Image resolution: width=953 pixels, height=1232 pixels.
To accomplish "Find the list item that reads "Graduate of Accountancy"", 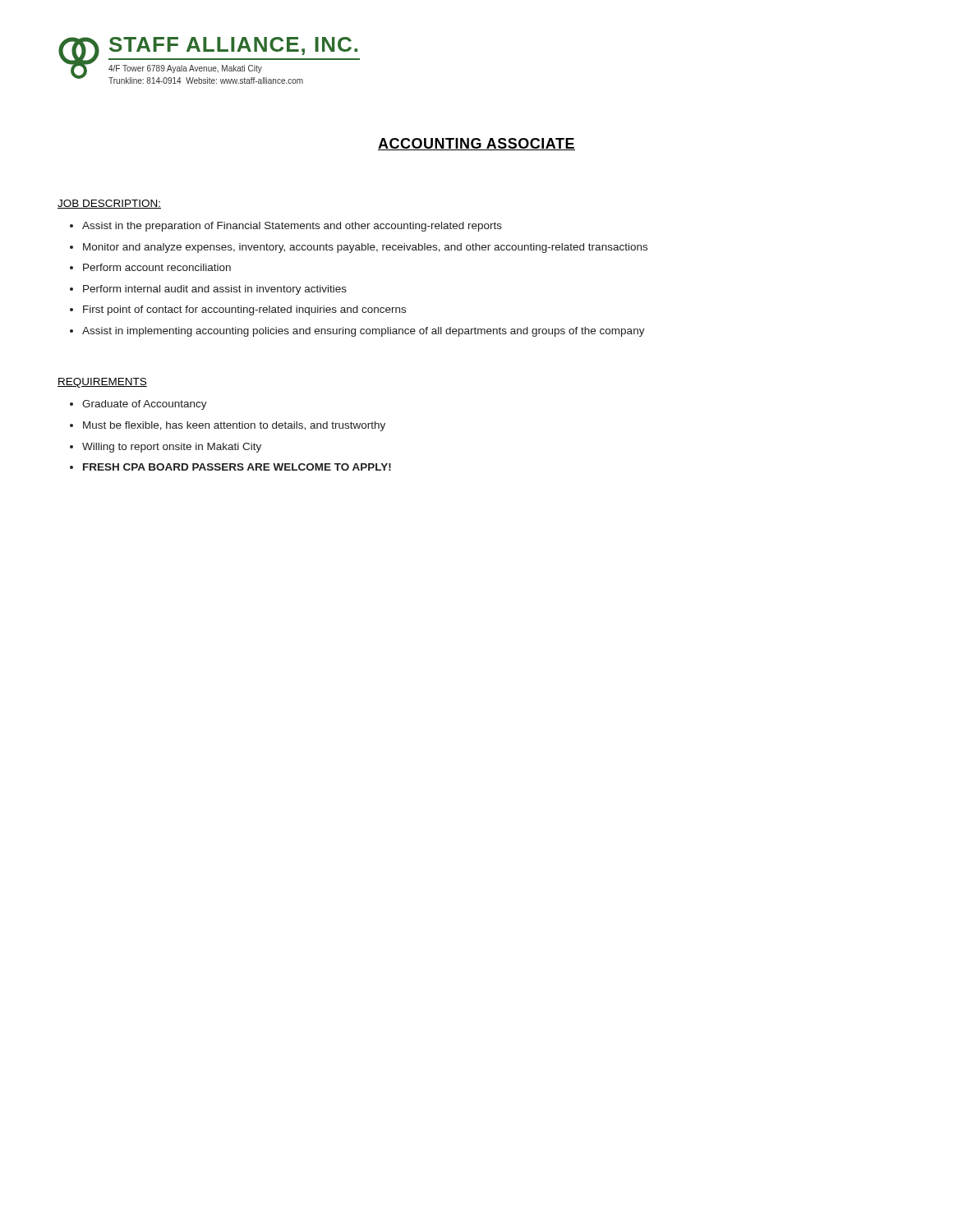I will tap(144, 404).
